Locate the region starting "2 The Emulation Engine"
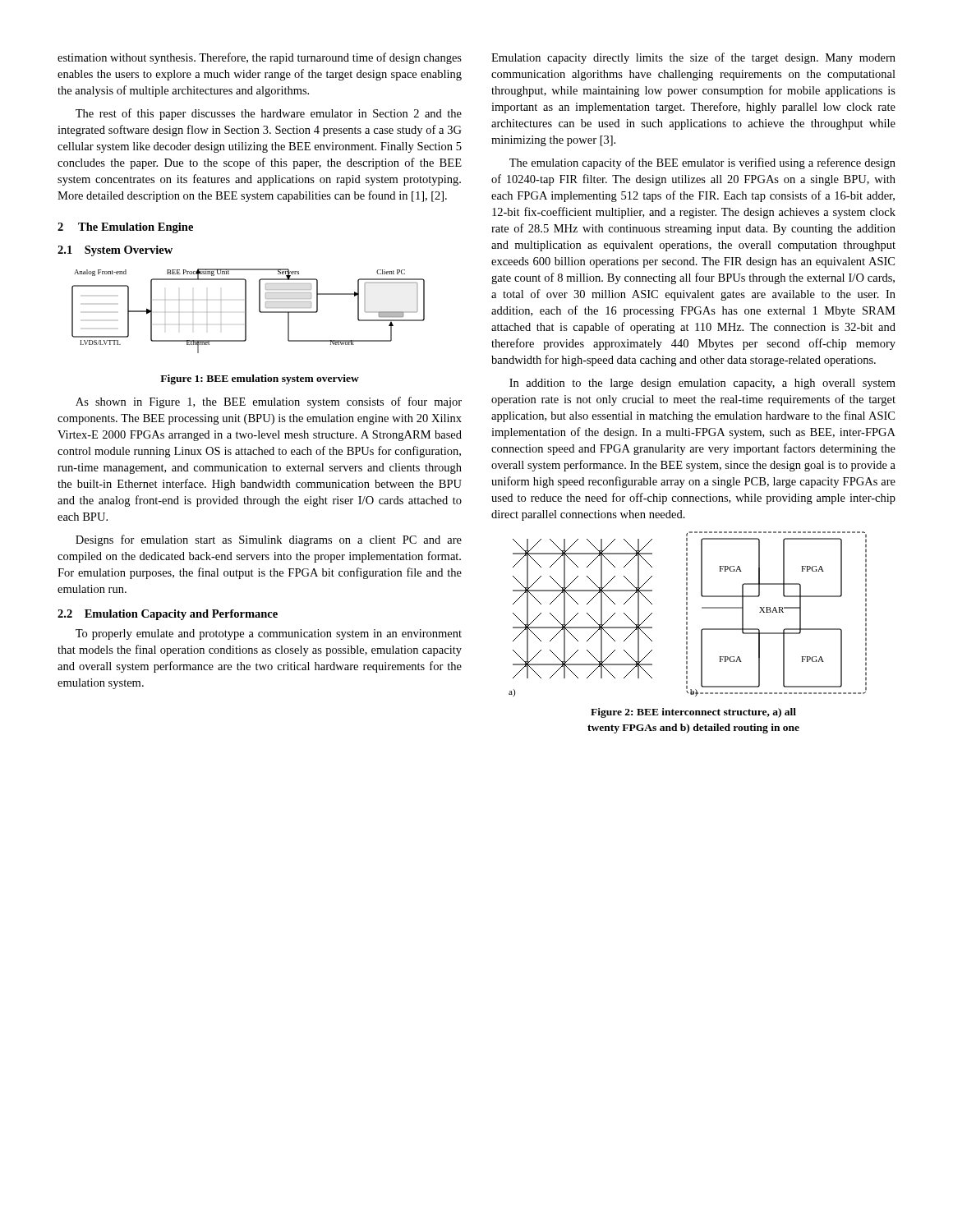 [125, 227]
